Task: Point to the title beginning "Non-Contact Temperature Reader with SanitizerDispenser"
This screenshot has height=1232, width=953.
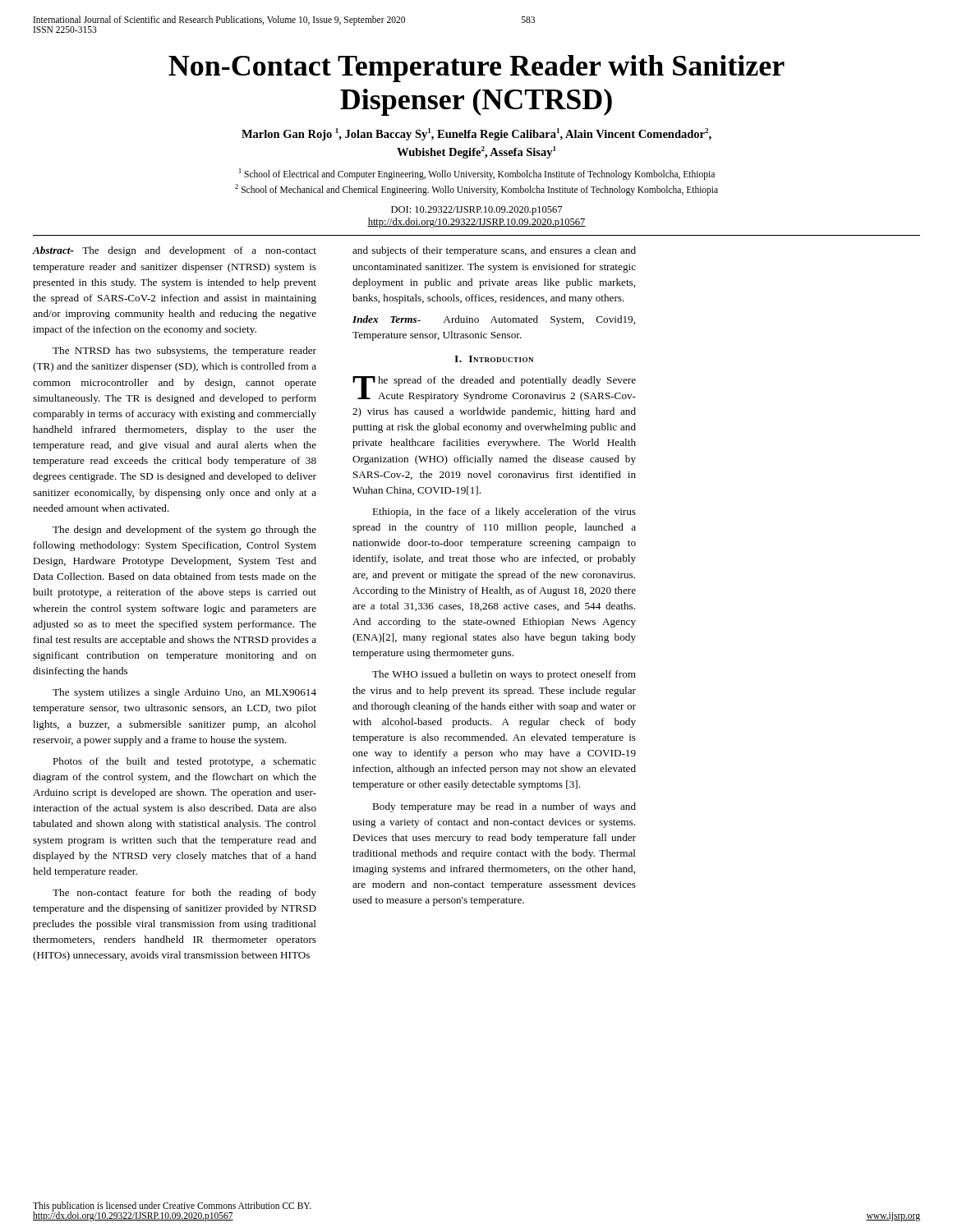Action: click(x=476, y=83)
